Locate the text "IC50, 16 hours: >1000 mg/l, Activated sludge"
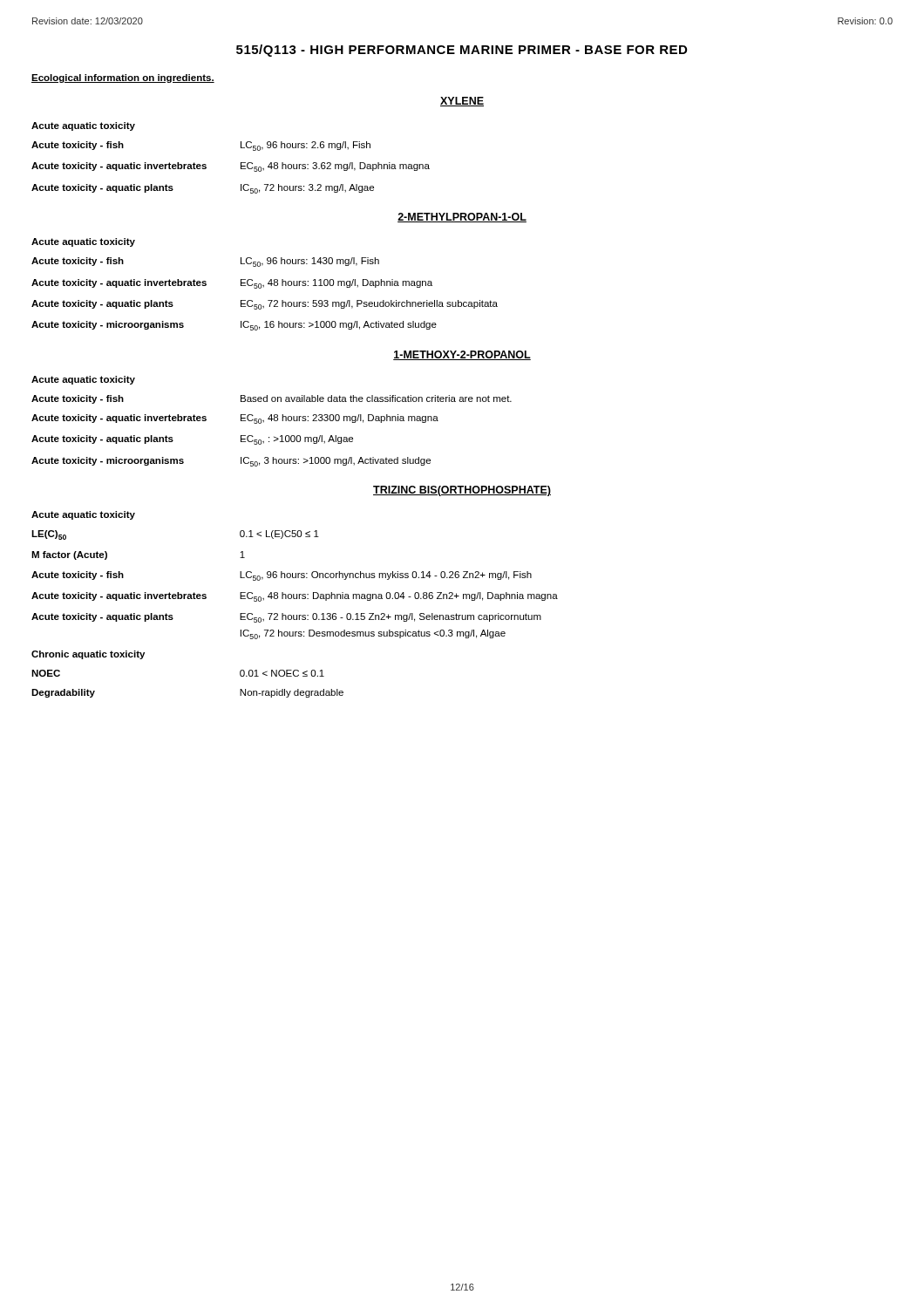This screenshot has width=924, height=1308. [338, 326]
